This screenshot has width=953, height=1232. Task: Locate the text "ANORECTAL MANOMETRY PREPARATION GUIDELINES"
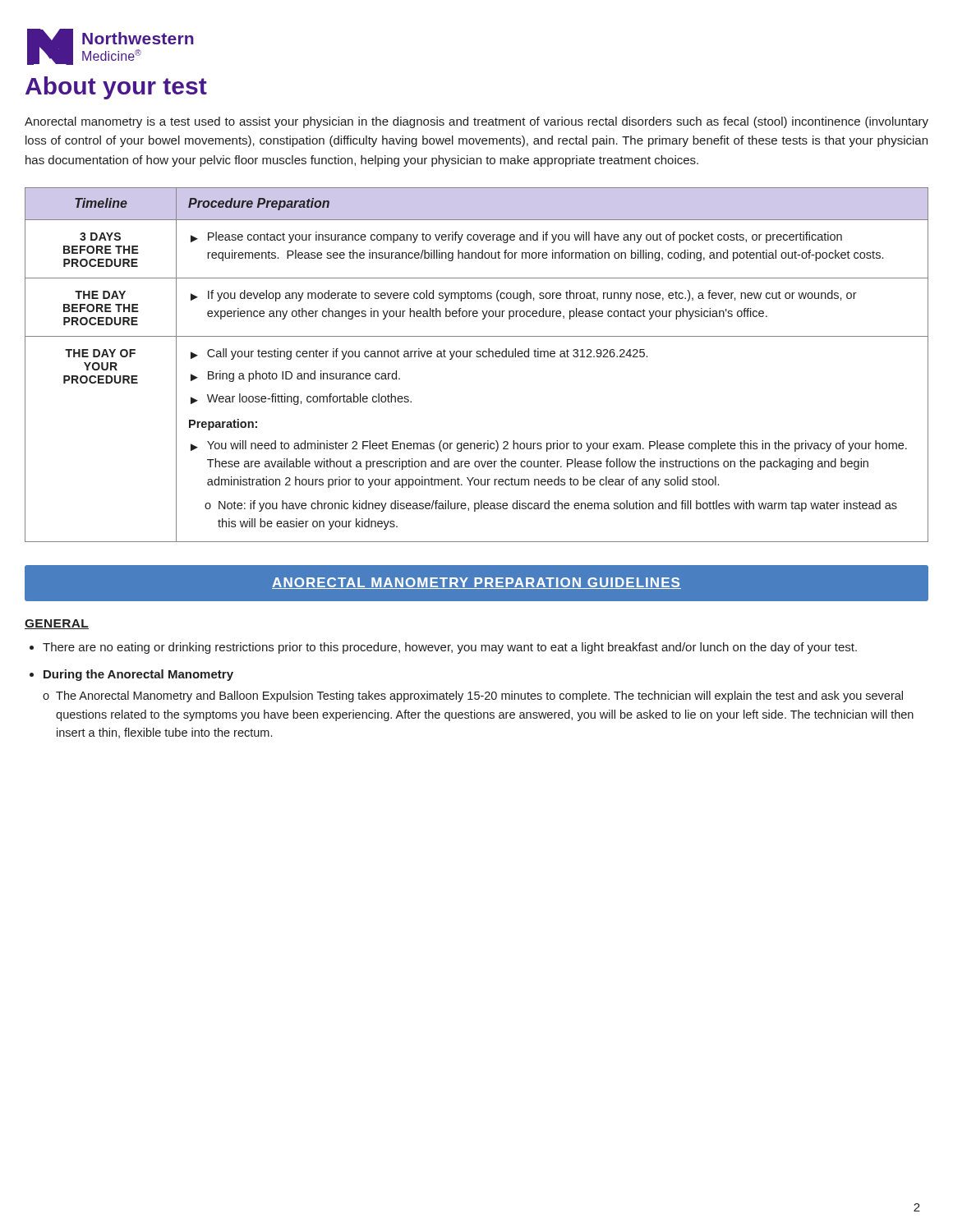coord(476,583)
